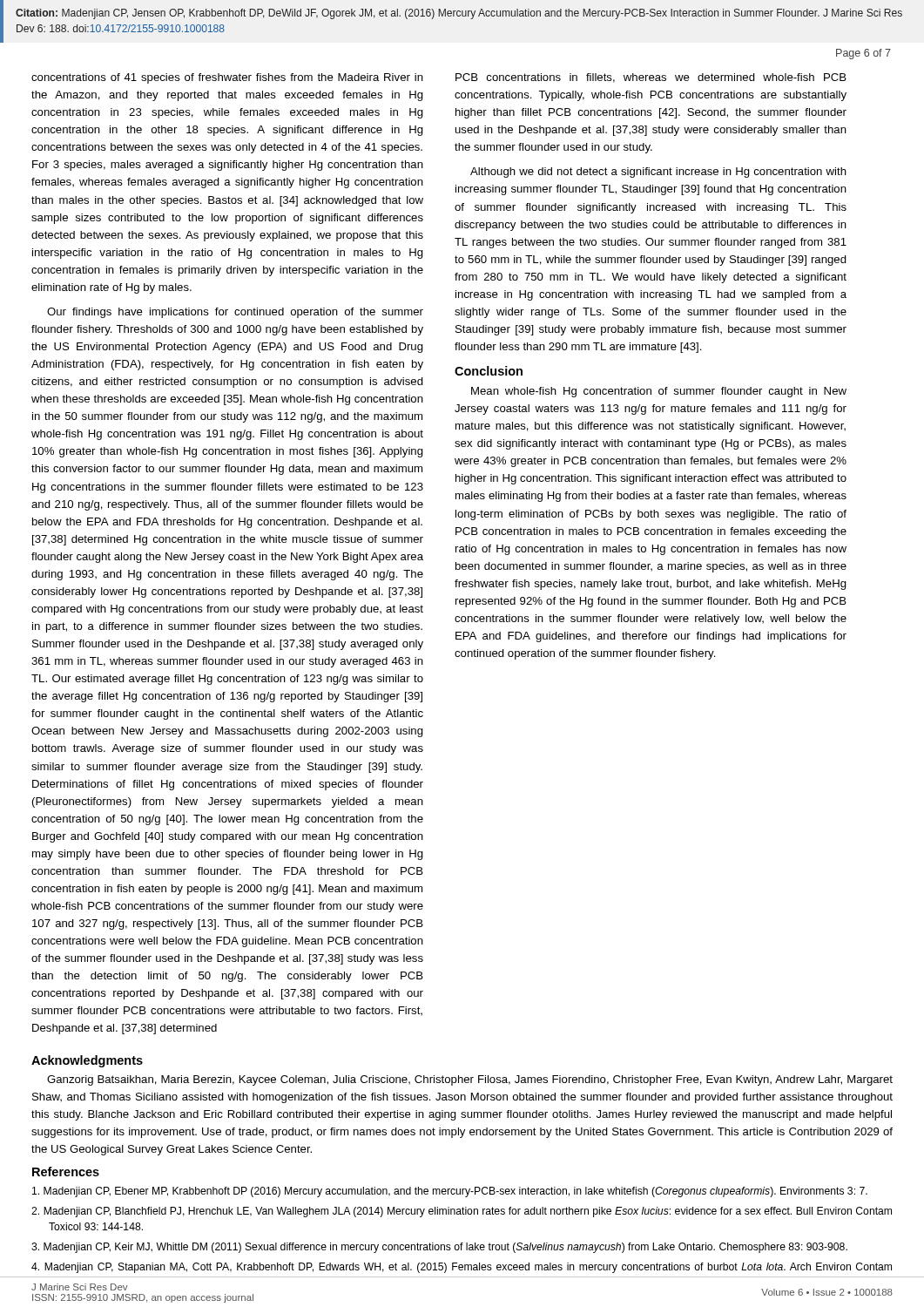Screen dimensions: 1307x924
Task: Click the passage that begins "2. Madenjian CP, Blanchfield"
Action: 462,1219
